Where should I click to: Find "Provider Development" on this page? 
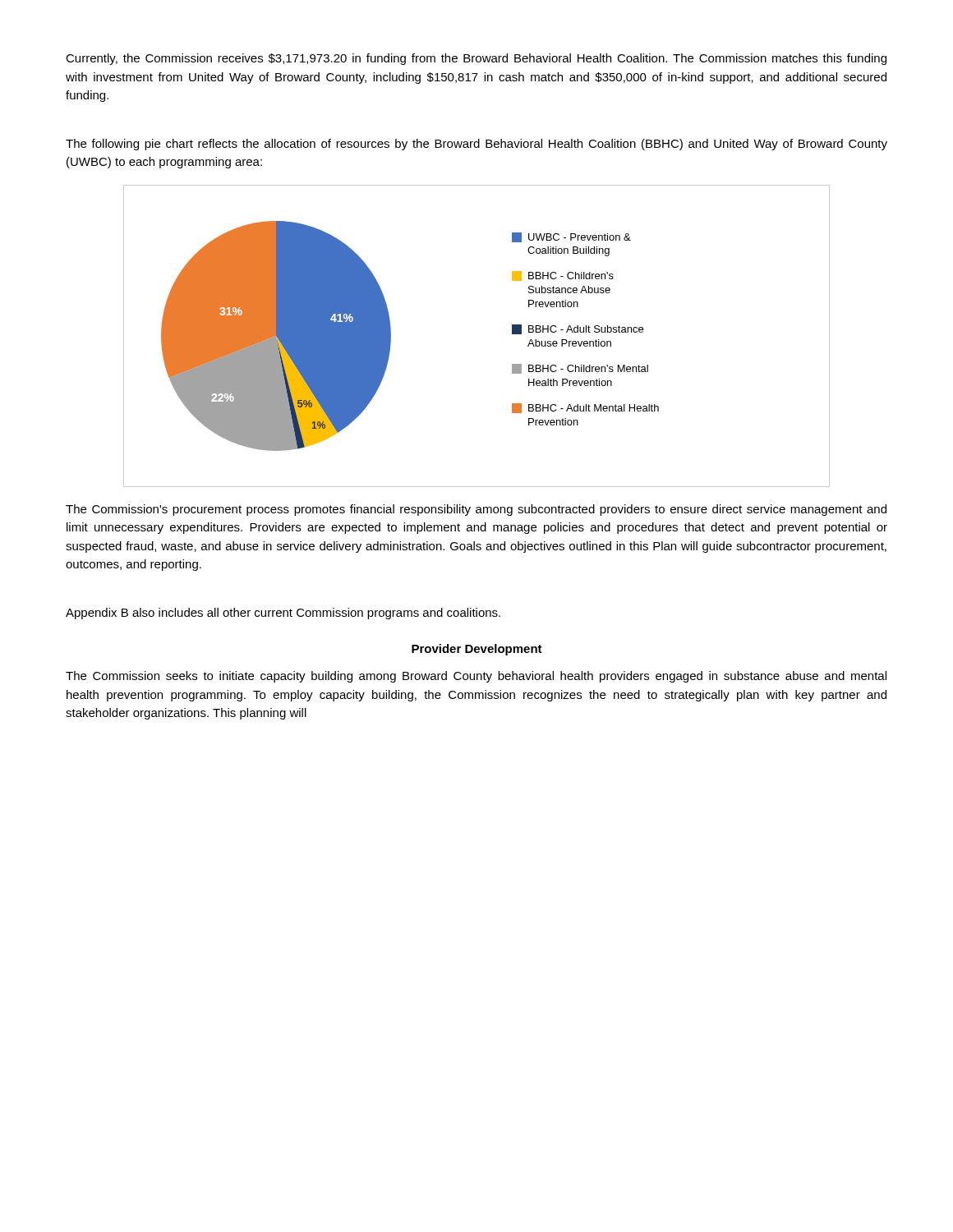(x=476, y=648)
